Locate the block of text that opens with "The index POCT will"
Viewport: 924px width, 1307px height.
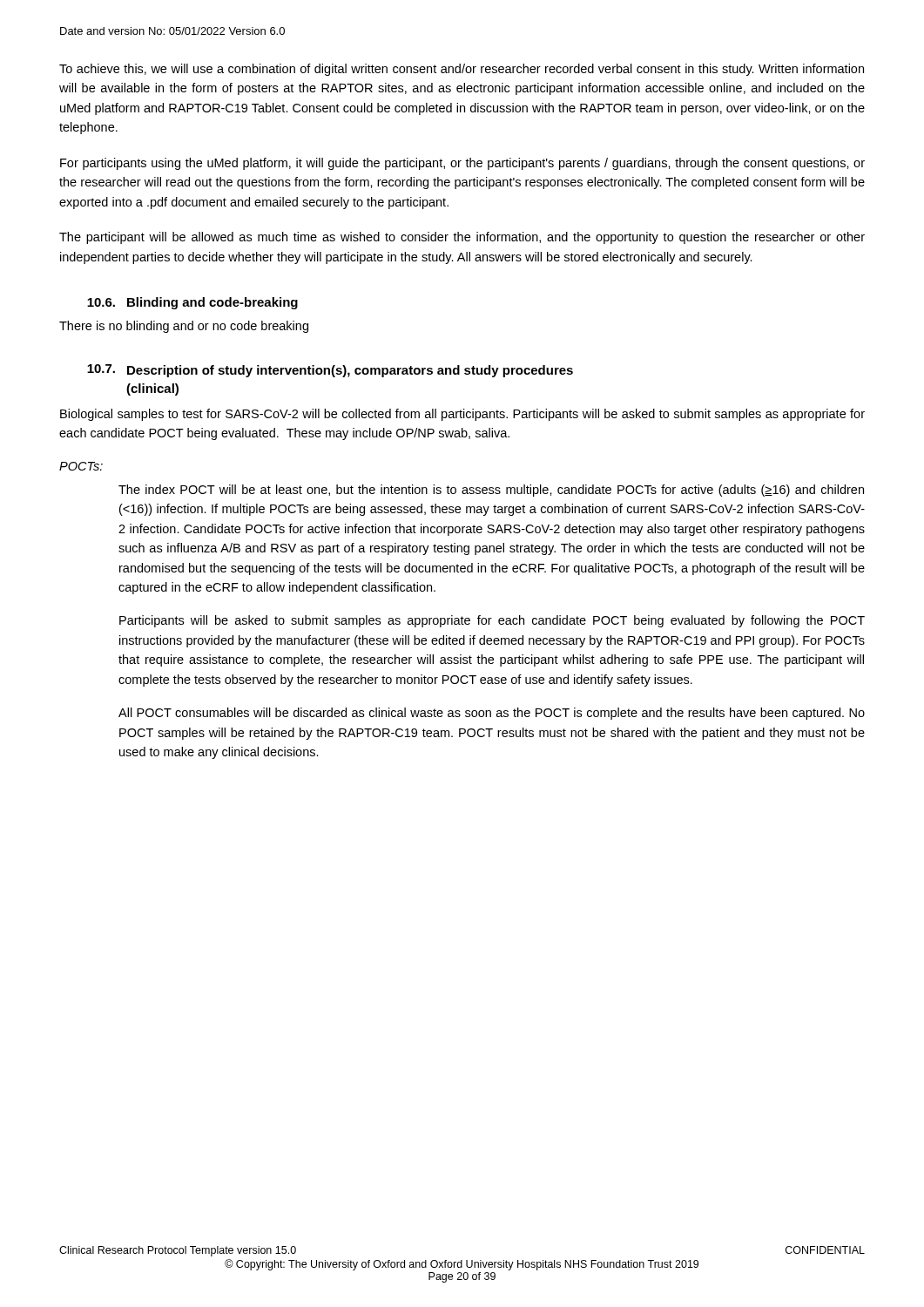[x=492, y=538]
